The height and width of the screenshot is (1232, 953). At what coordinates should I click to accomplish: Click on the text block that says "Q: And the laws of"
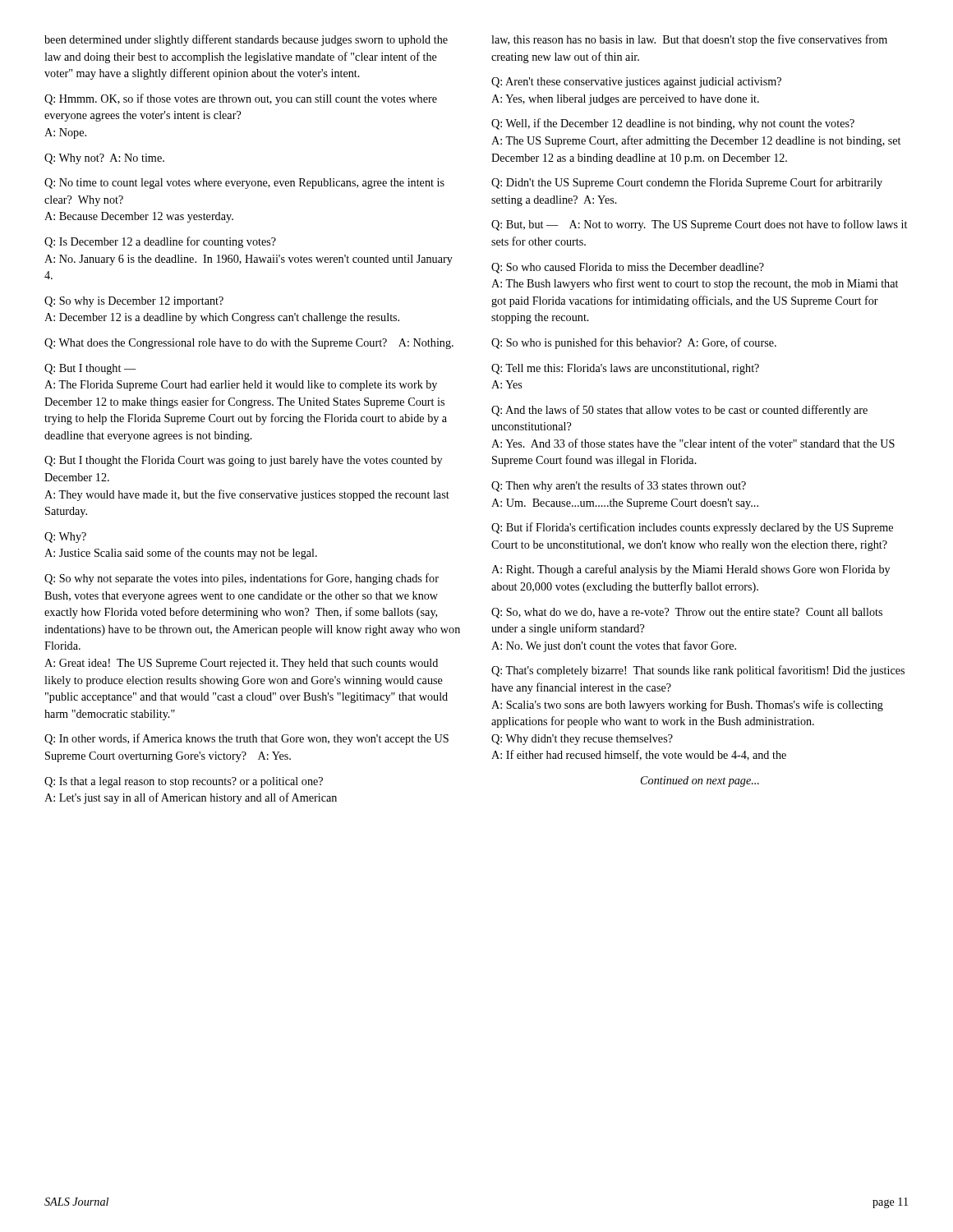(x=700, y=435)
